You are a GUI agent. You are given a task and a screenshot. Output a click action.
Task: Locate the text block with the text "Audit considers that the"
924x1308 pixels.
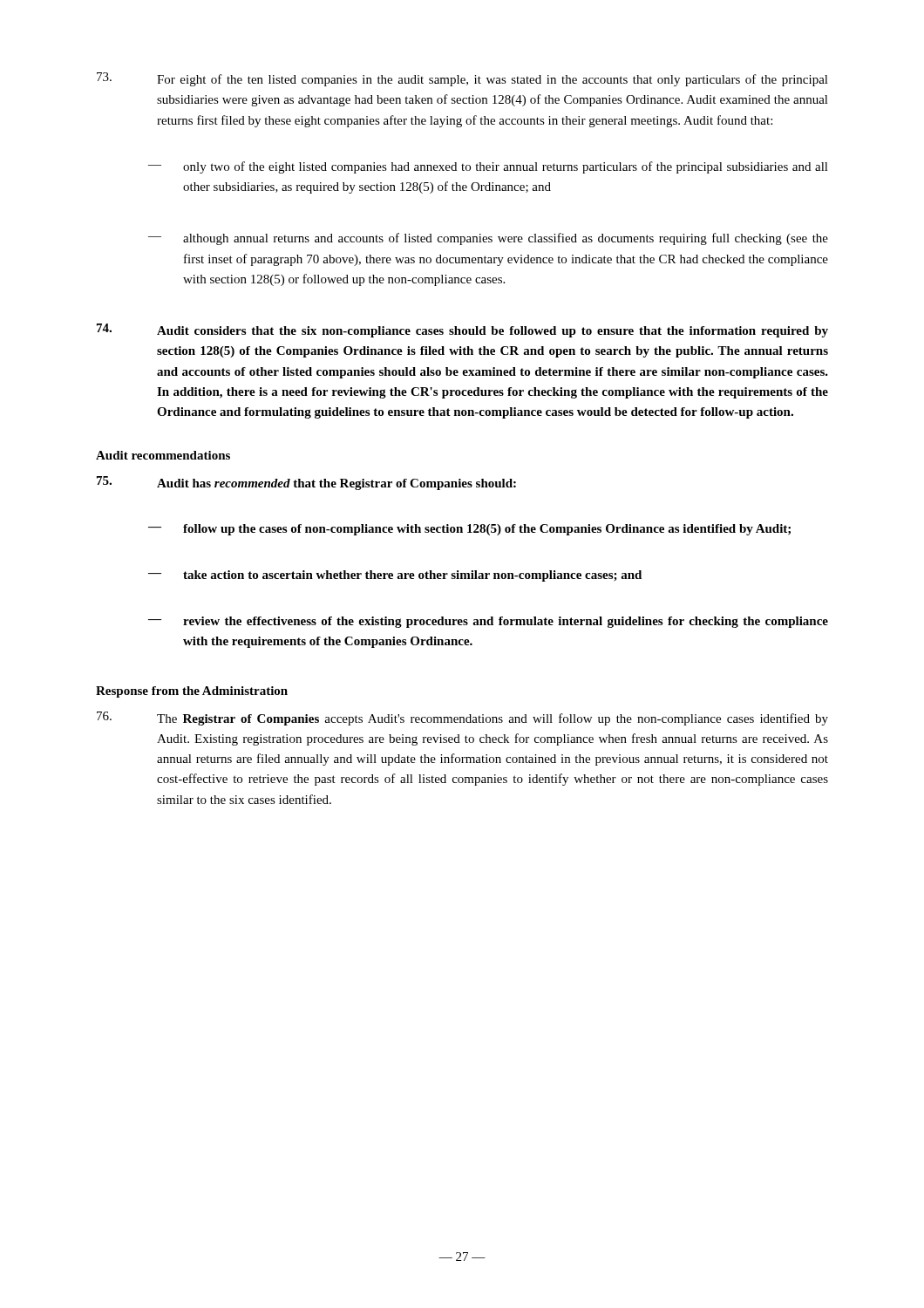pyautogui.click(x=462, y=372)
